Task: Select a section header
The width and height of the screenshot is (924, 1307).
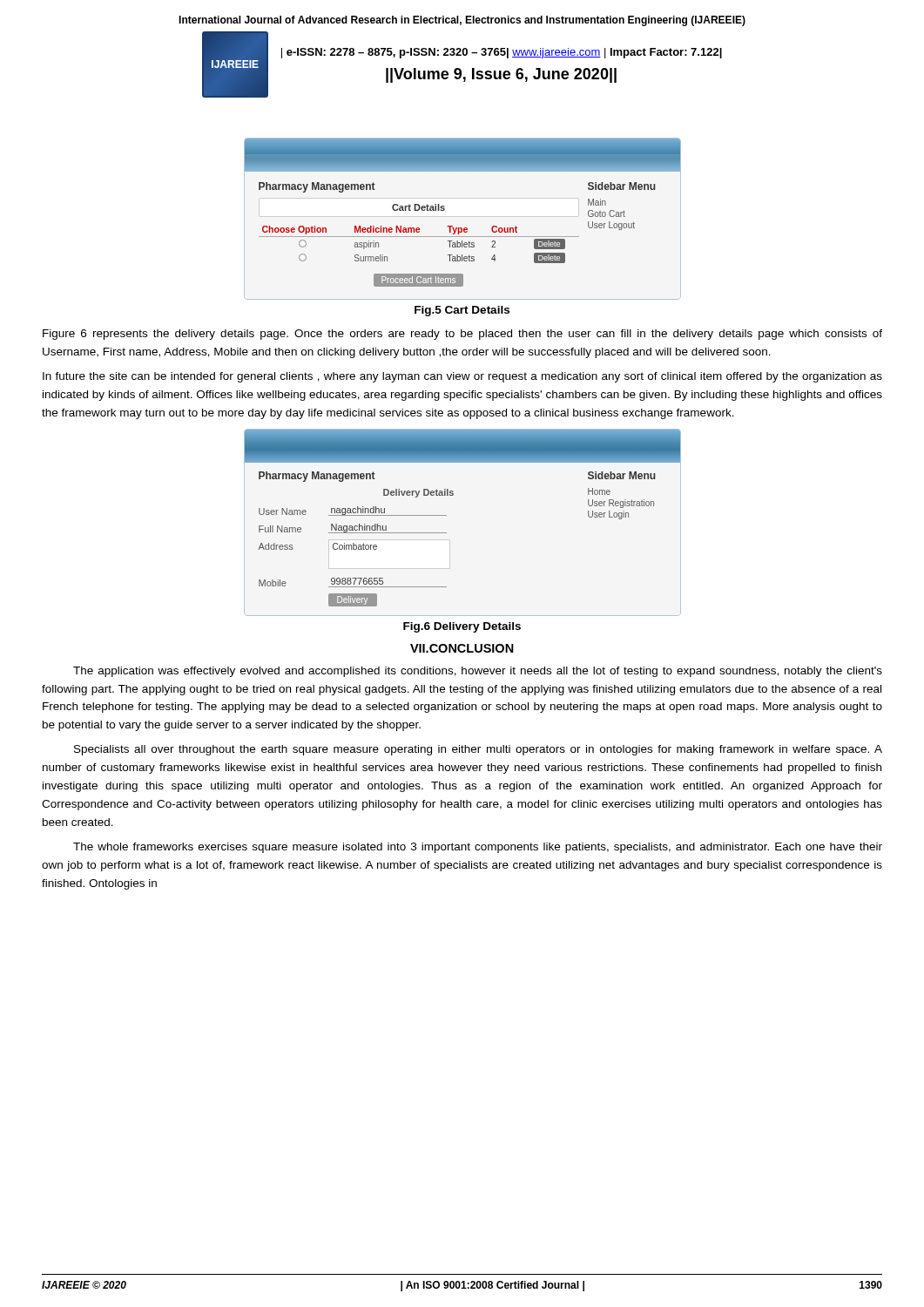Action: [462, 648]
